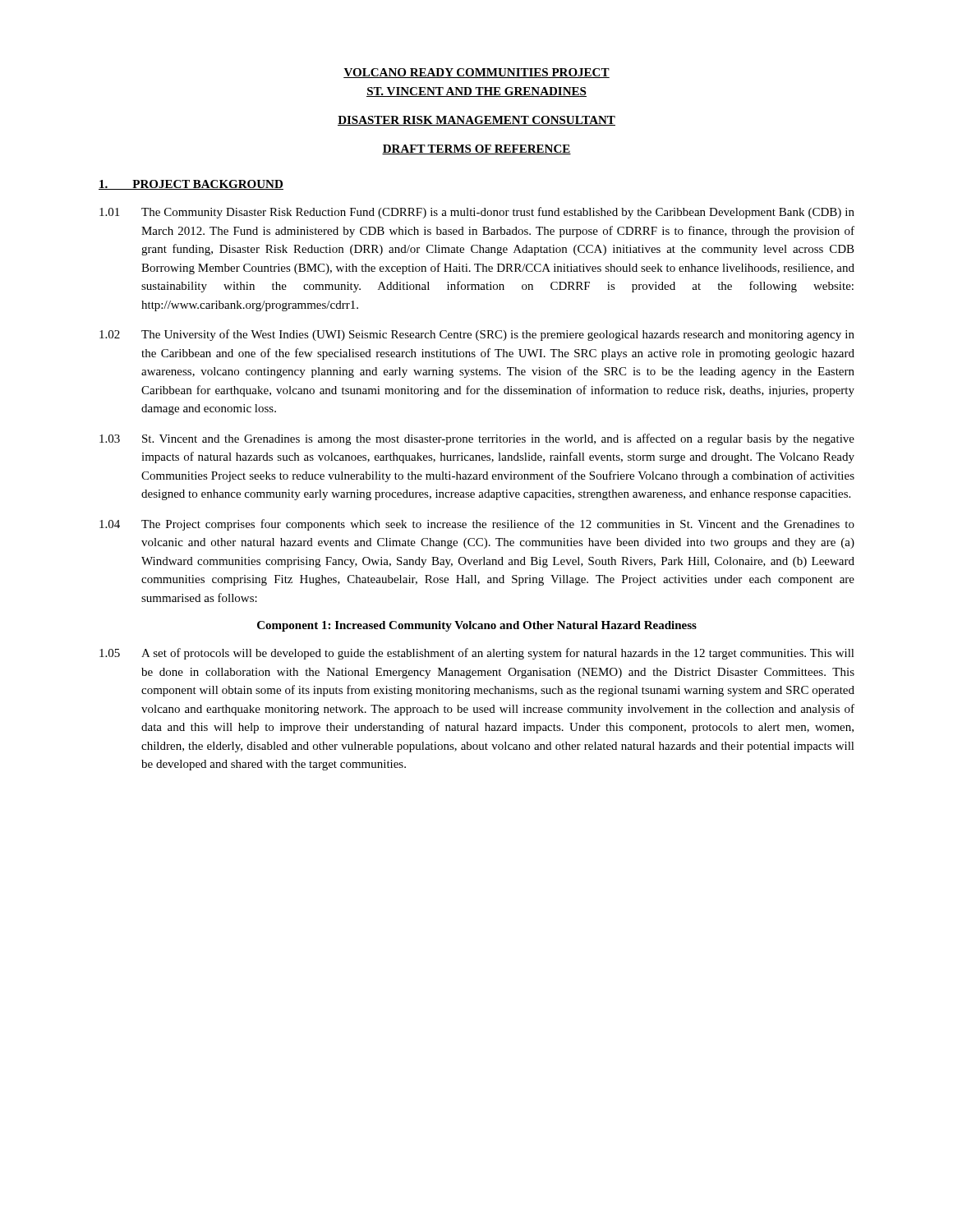Find the text block that reads "03 St. Vincent and the Grenadines"
The width and height of the screenshot is (953, 1232).
[x=476, y=466]
